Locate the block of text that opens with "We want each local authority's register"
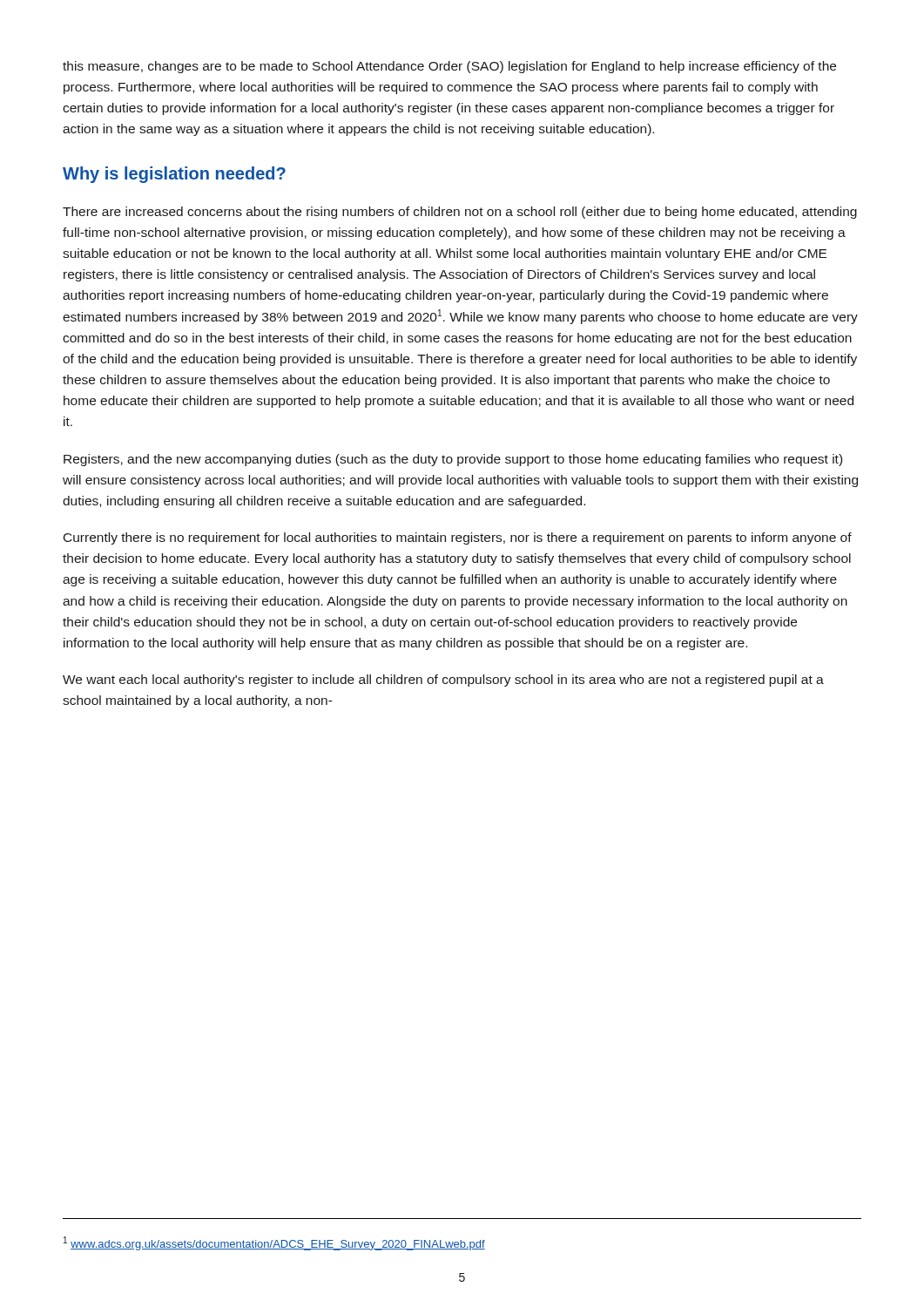 point(462,690)
